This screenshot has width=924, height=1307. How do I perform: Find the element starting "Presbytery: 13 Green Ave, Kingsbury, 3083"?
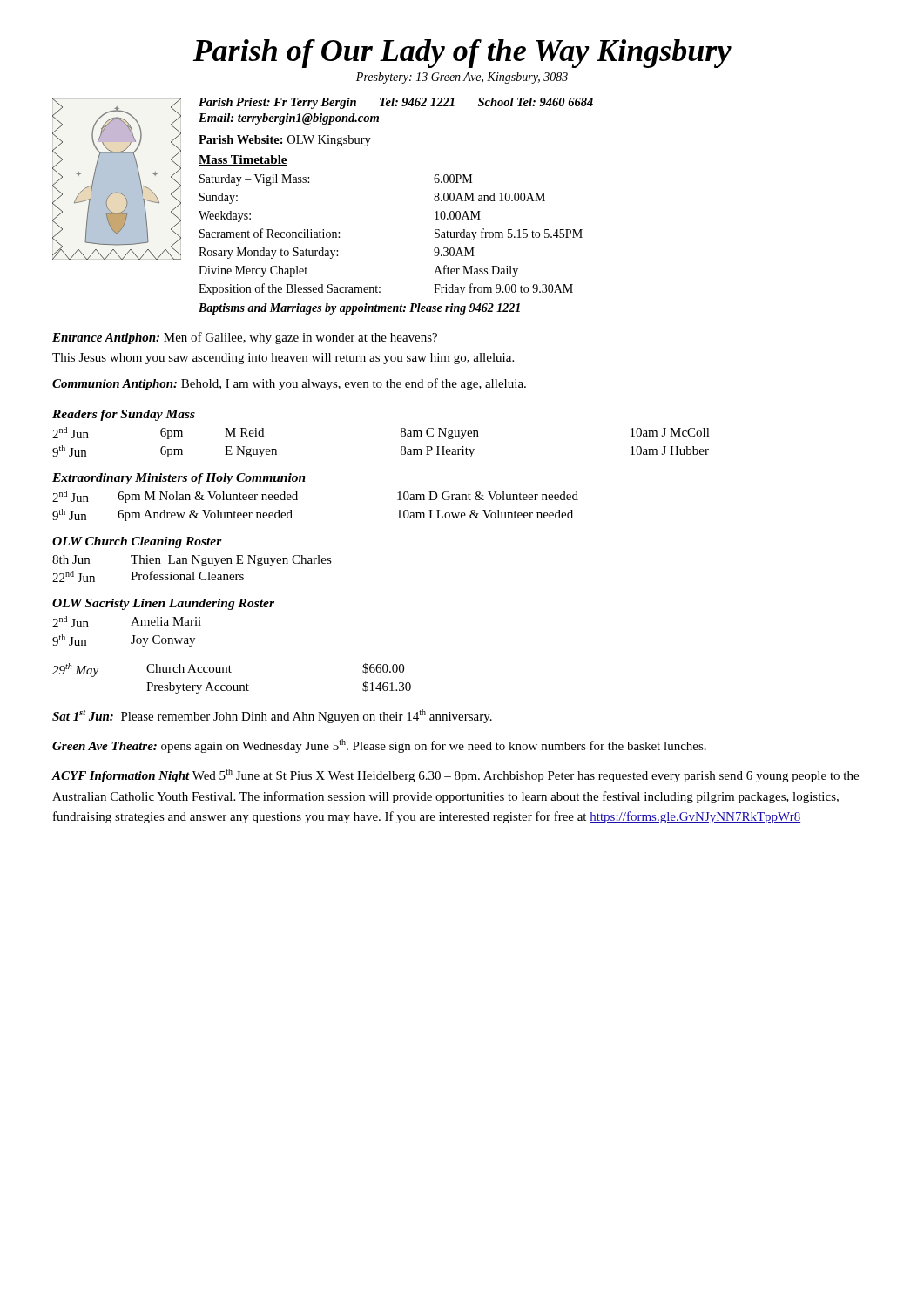point(462,78)
